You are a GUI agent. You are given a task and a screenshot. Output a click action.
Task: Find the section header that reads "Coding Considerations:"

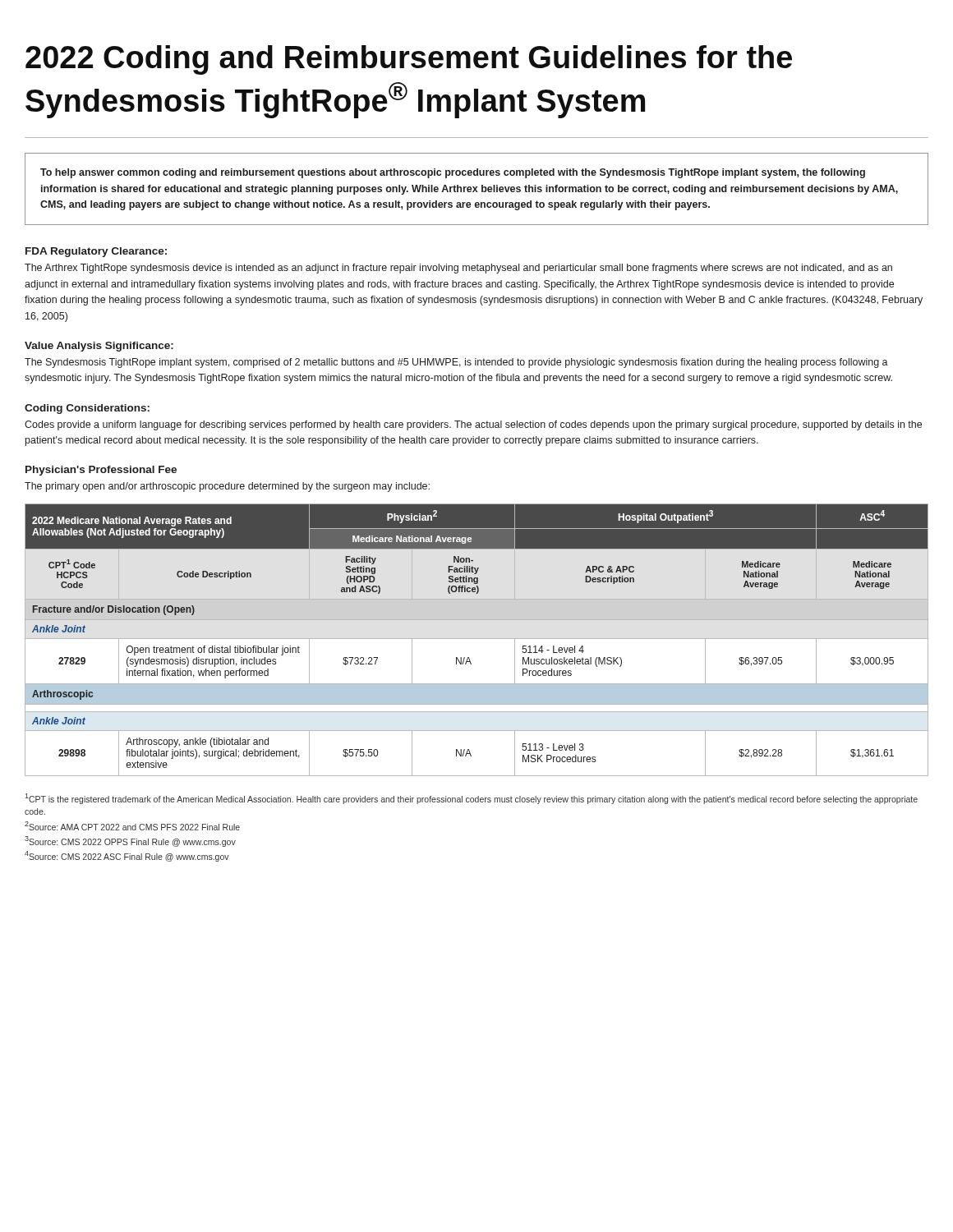coord(88,408)
